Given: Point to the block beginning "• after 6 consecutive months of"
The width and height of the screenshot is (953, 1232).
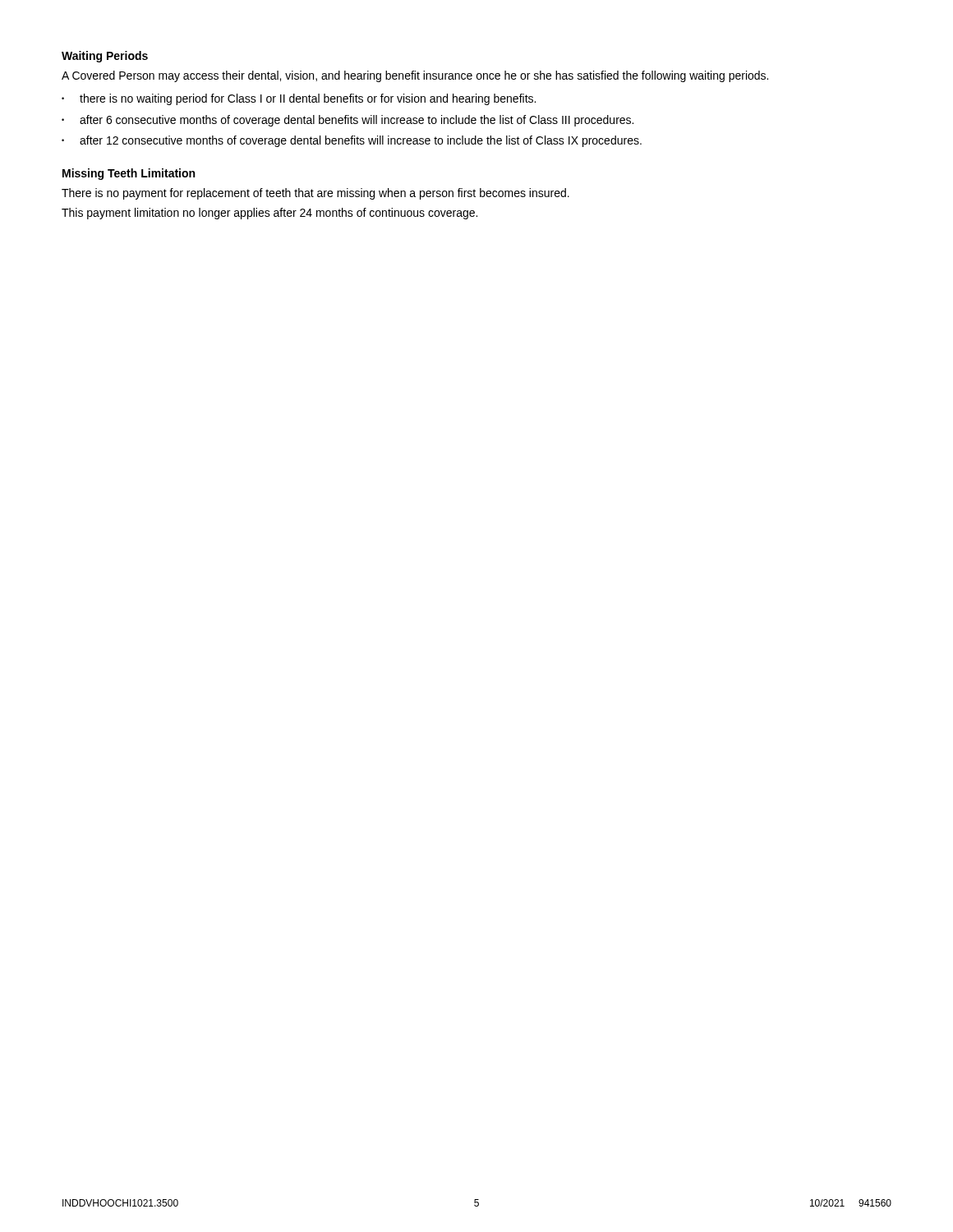Looking at the screenshot, I should pos(476,120).
